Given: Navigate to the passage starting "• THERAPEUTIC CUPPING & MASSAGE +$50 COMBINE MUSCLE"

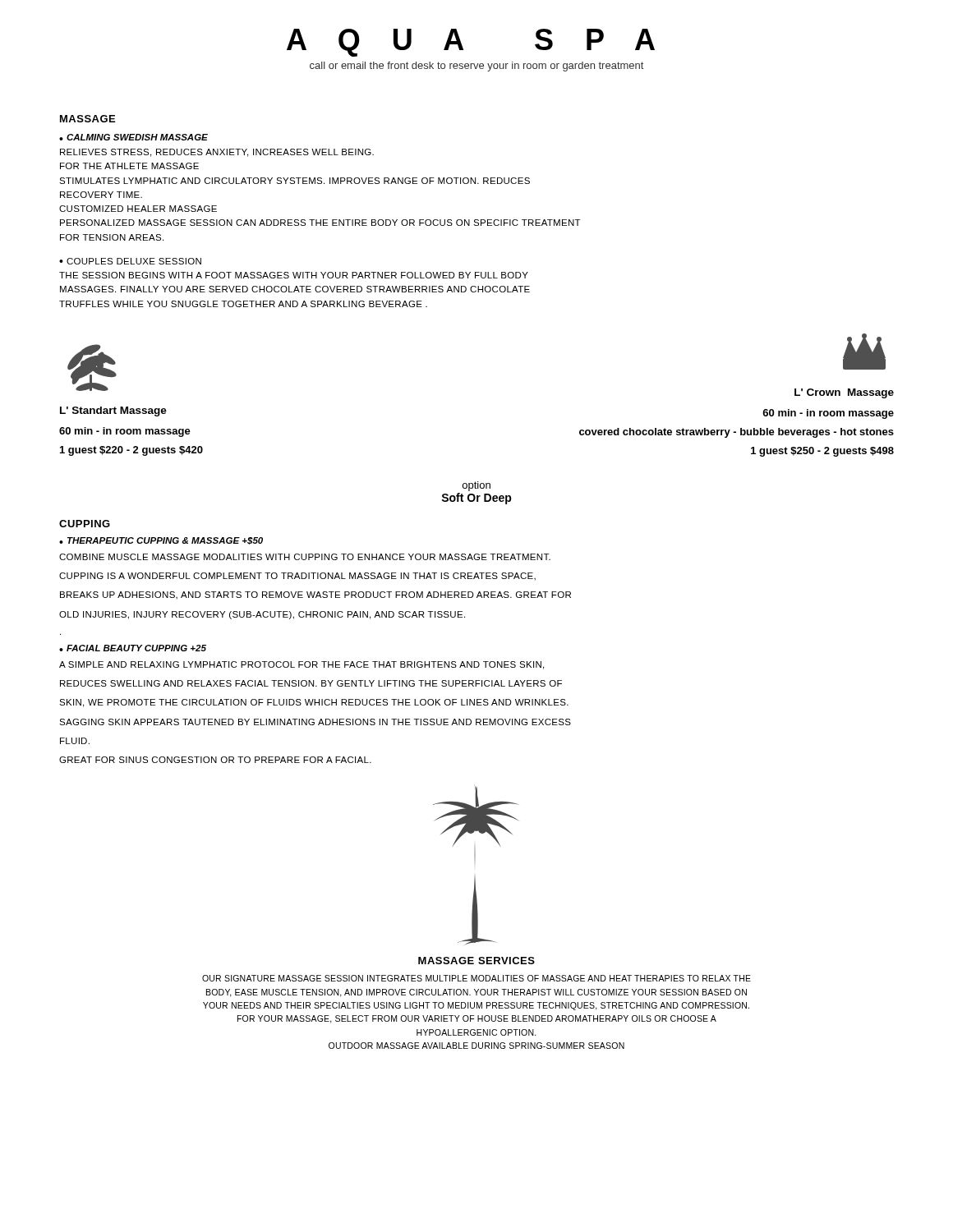Looking at the screenshot, I should 476,586.
